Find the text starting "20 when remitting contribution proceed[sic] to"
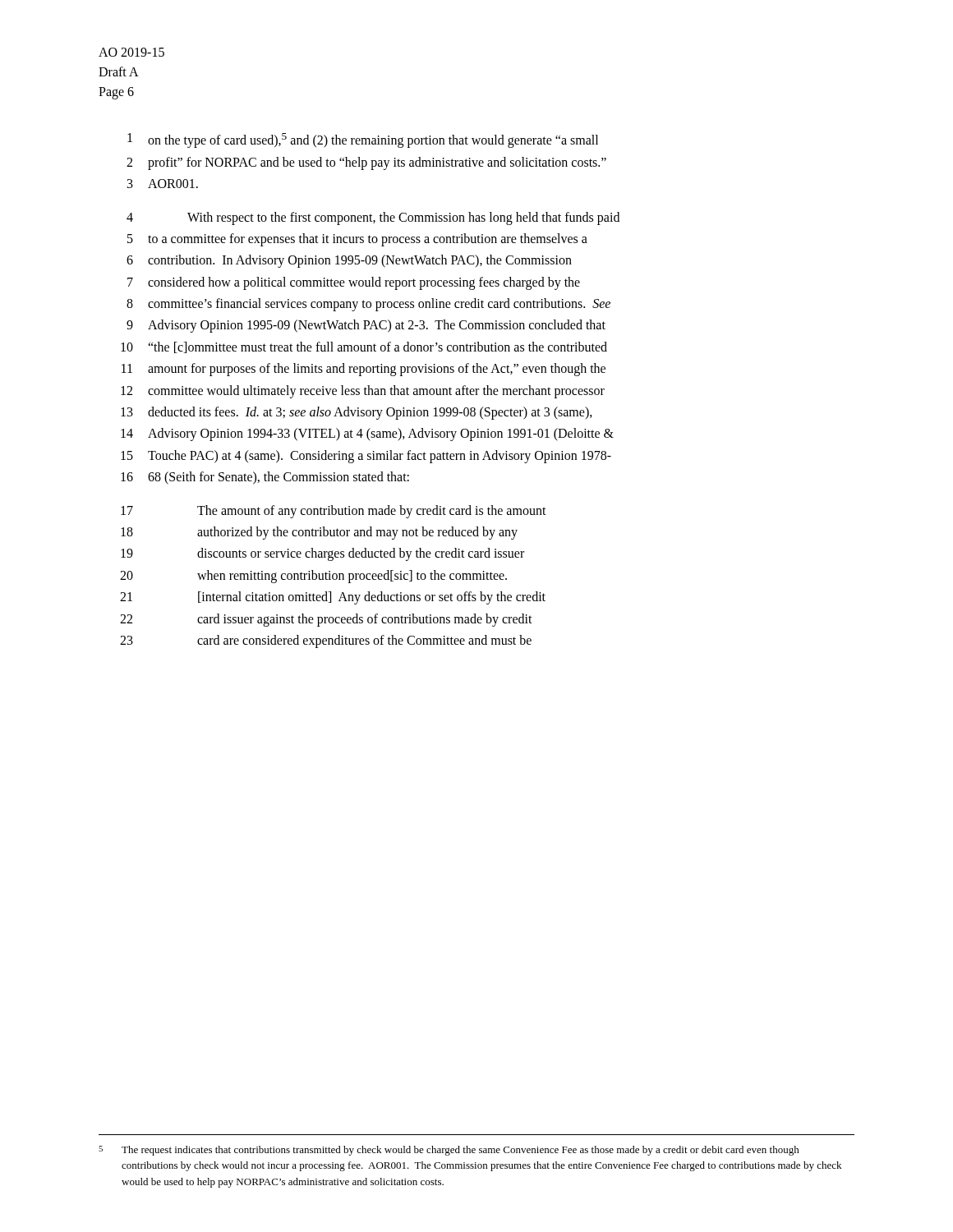Image resolution: width=953 pixels, height=1232 pixels. pos(476,576)
